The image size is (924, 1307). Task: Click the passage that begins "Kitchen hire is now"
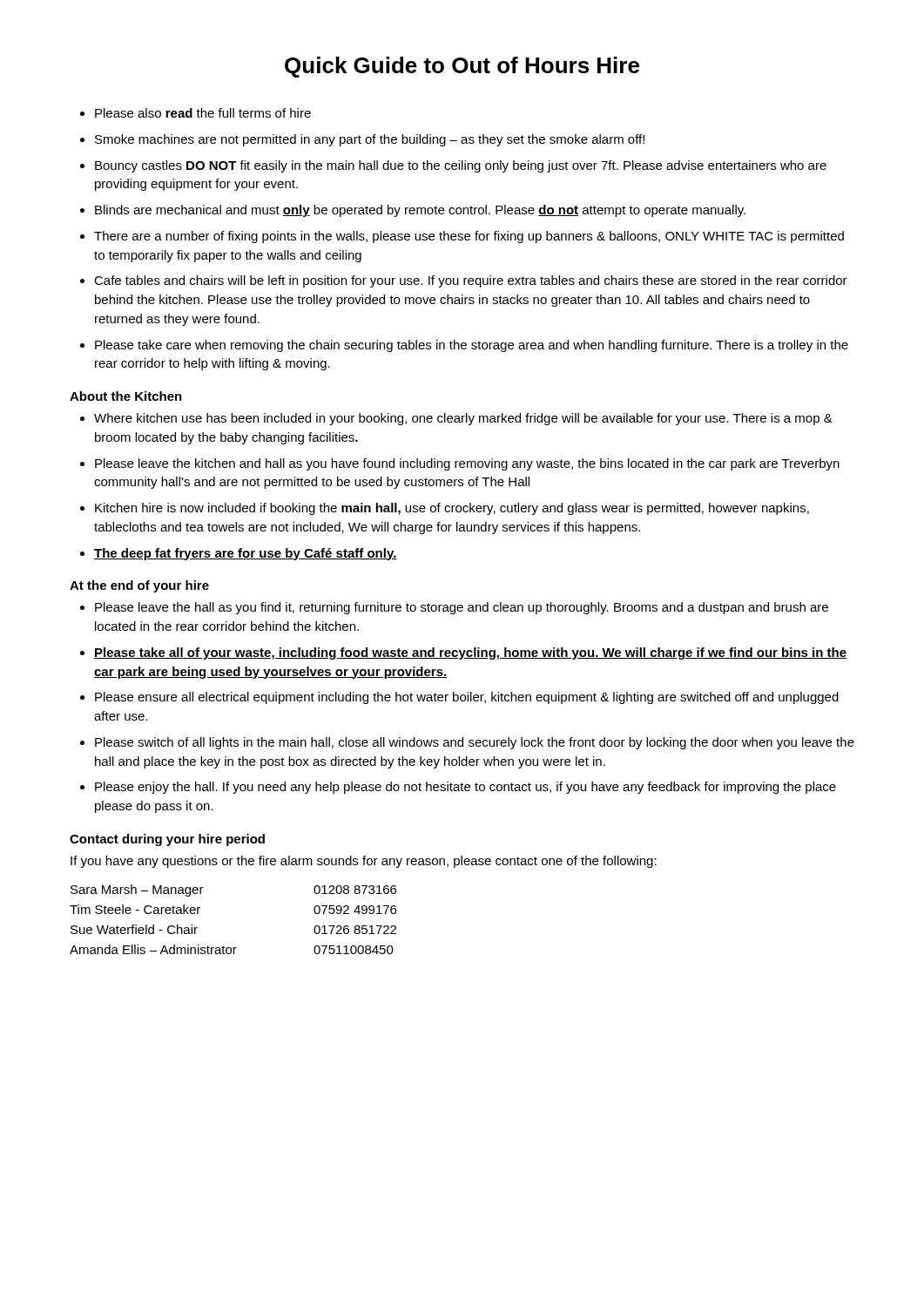474,517
